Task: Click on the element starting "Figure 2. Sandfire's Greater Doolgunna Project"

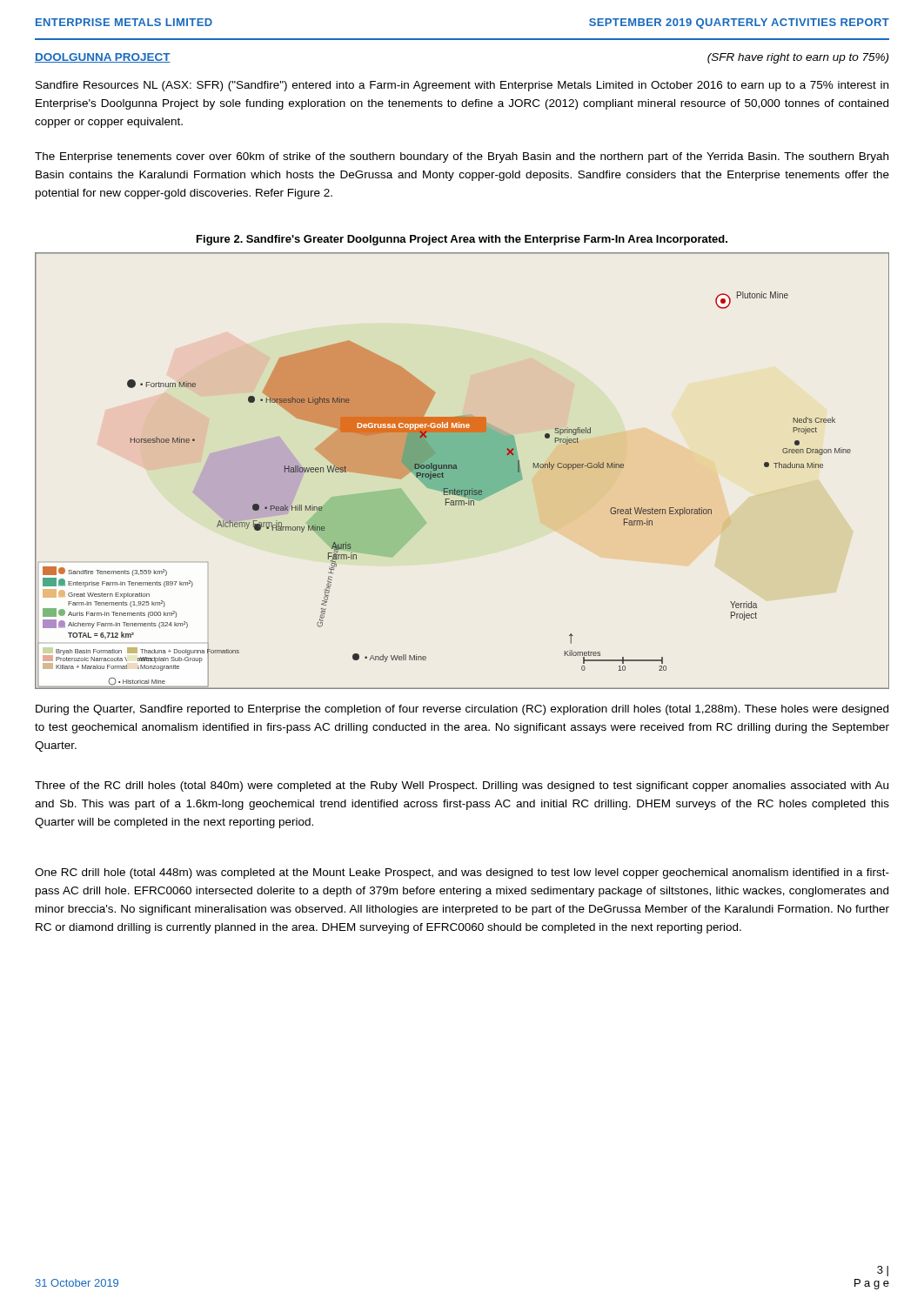Action: tap(462, 239)
